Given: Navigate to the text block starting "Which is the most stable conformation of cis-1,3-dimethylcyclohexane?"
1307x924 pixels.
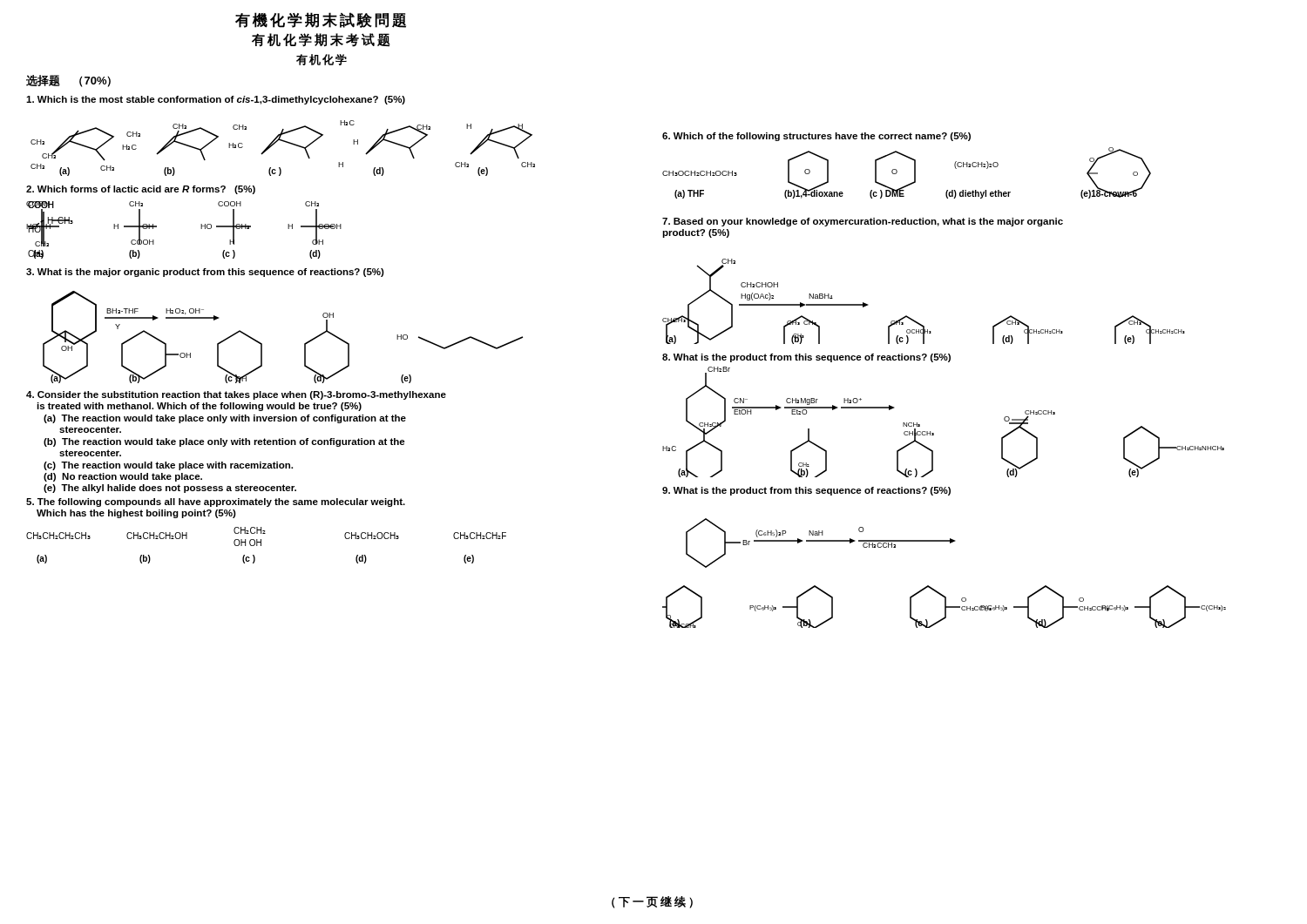Looking at the screenshot, I should (216, 99).
